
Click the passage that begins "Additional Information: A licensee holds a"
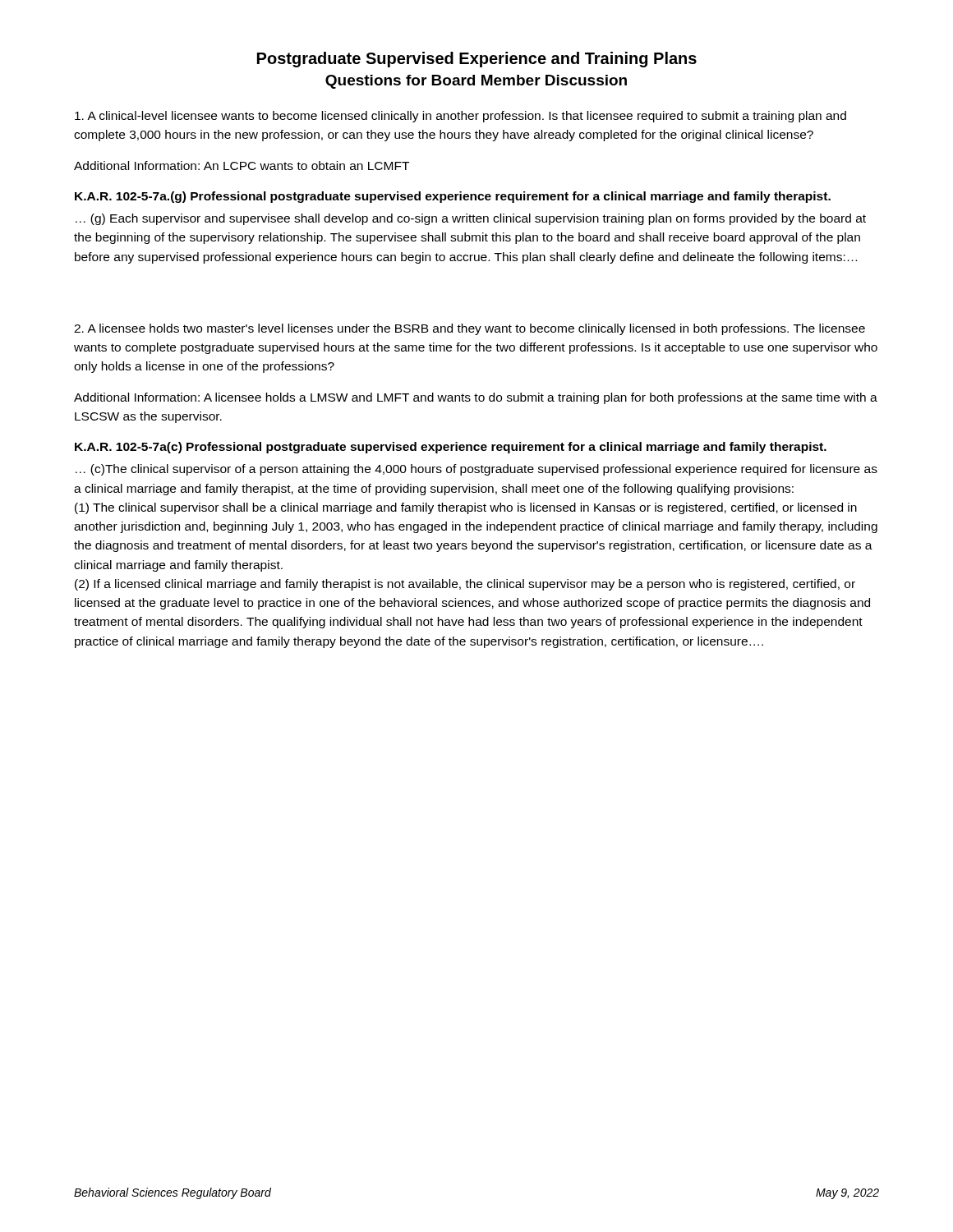tap(476, 406)
